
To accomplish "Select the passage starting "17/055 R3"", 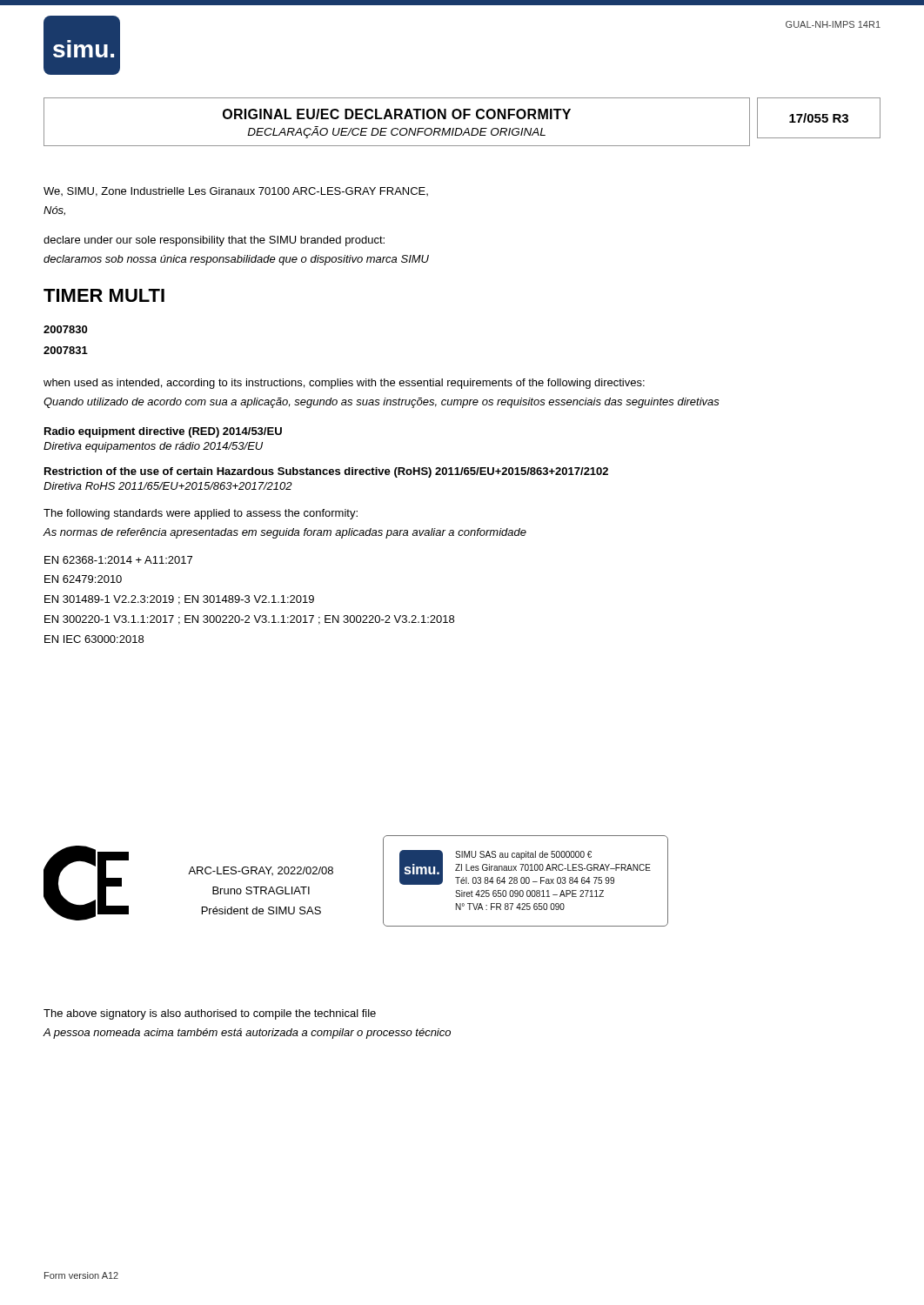I will pos(819,118).
